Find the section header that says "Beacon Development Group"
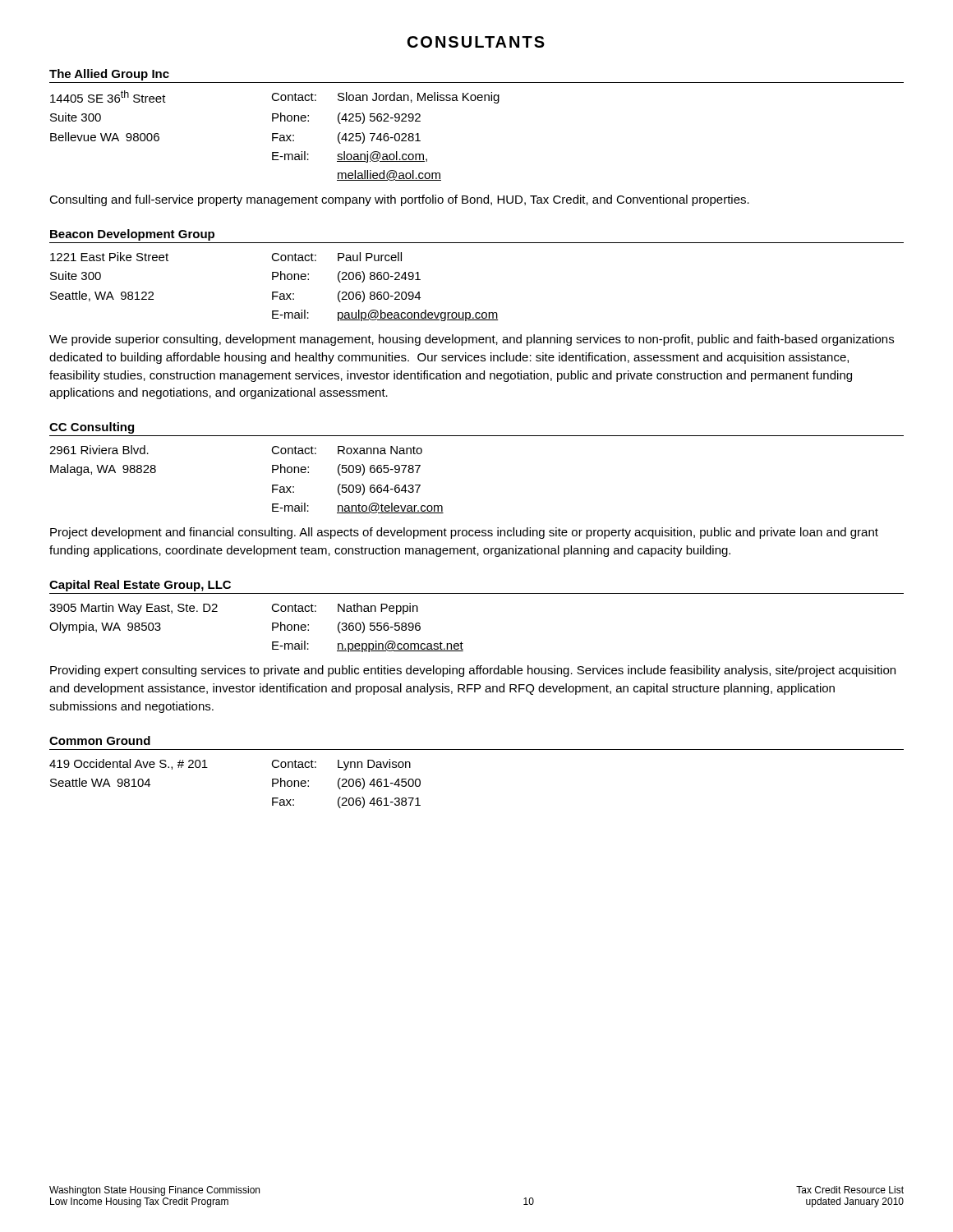The width and height of the screenshot is (953, 1232). [x=132, y=234]
